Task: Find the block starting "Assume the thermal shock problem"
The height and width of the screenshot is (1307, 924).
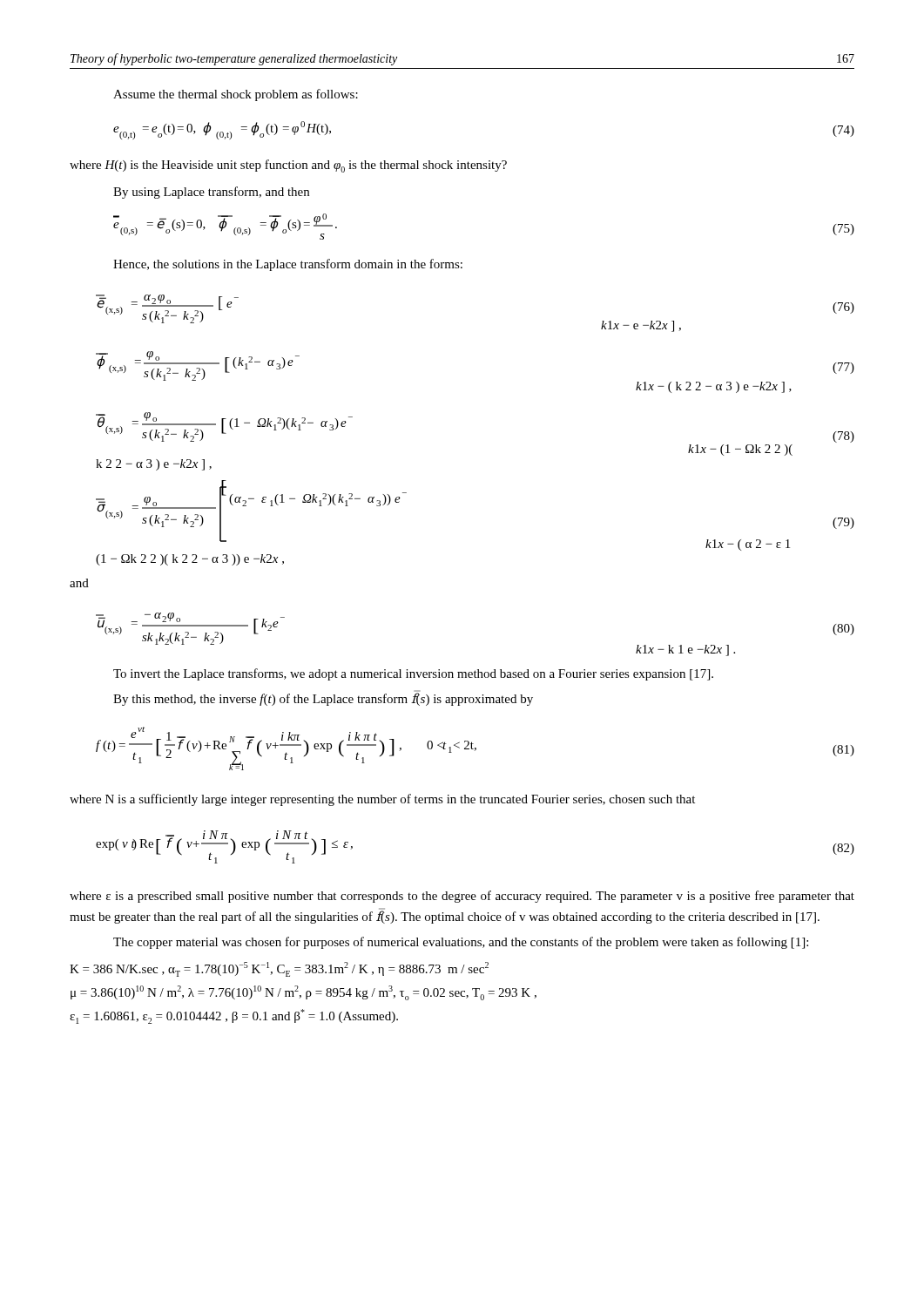Action: [x=236, y=94]
